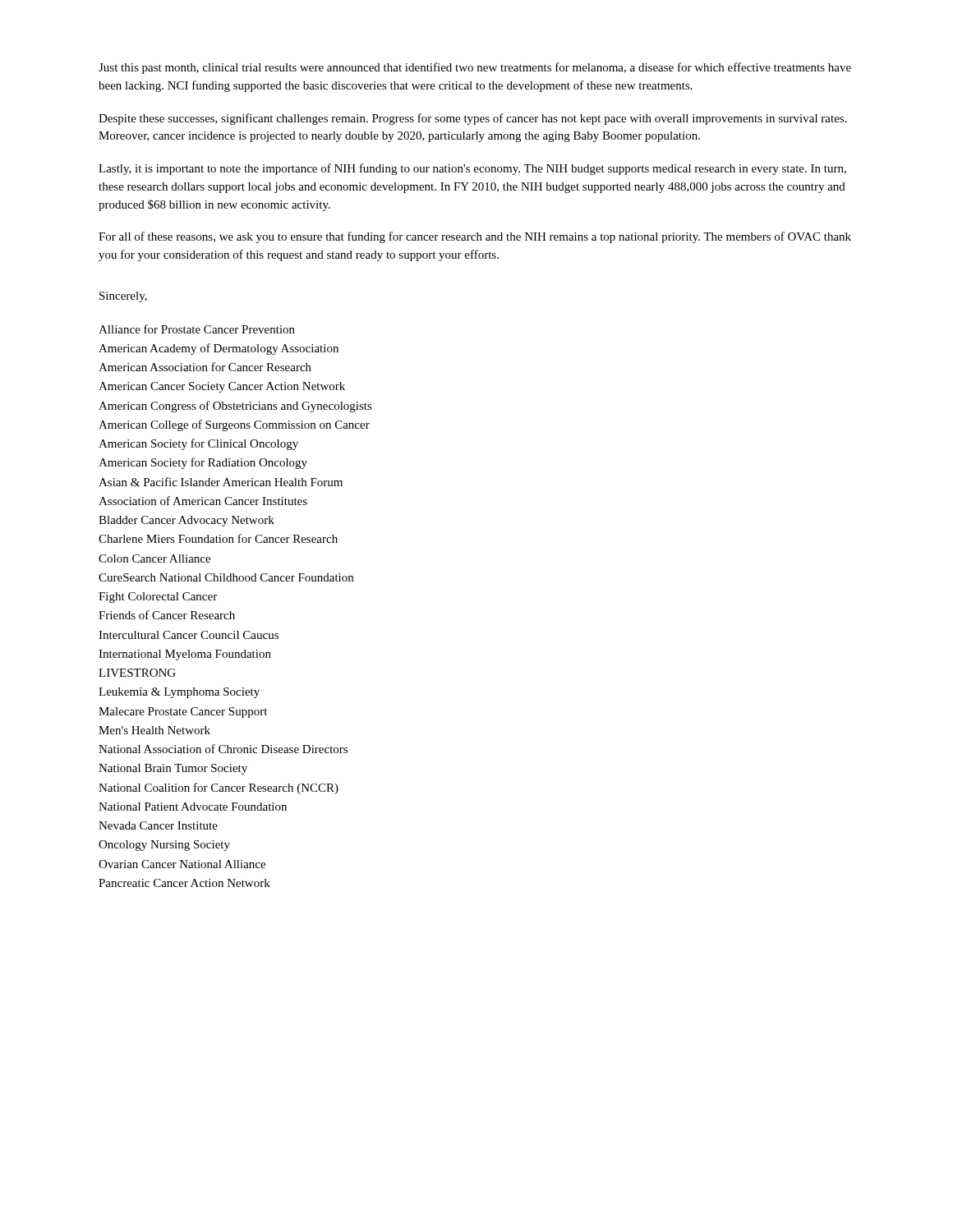Point to "Association of American Cancer Institutes"
The height and width of the screenshot is (1232, 953).
tap(203, 501)
